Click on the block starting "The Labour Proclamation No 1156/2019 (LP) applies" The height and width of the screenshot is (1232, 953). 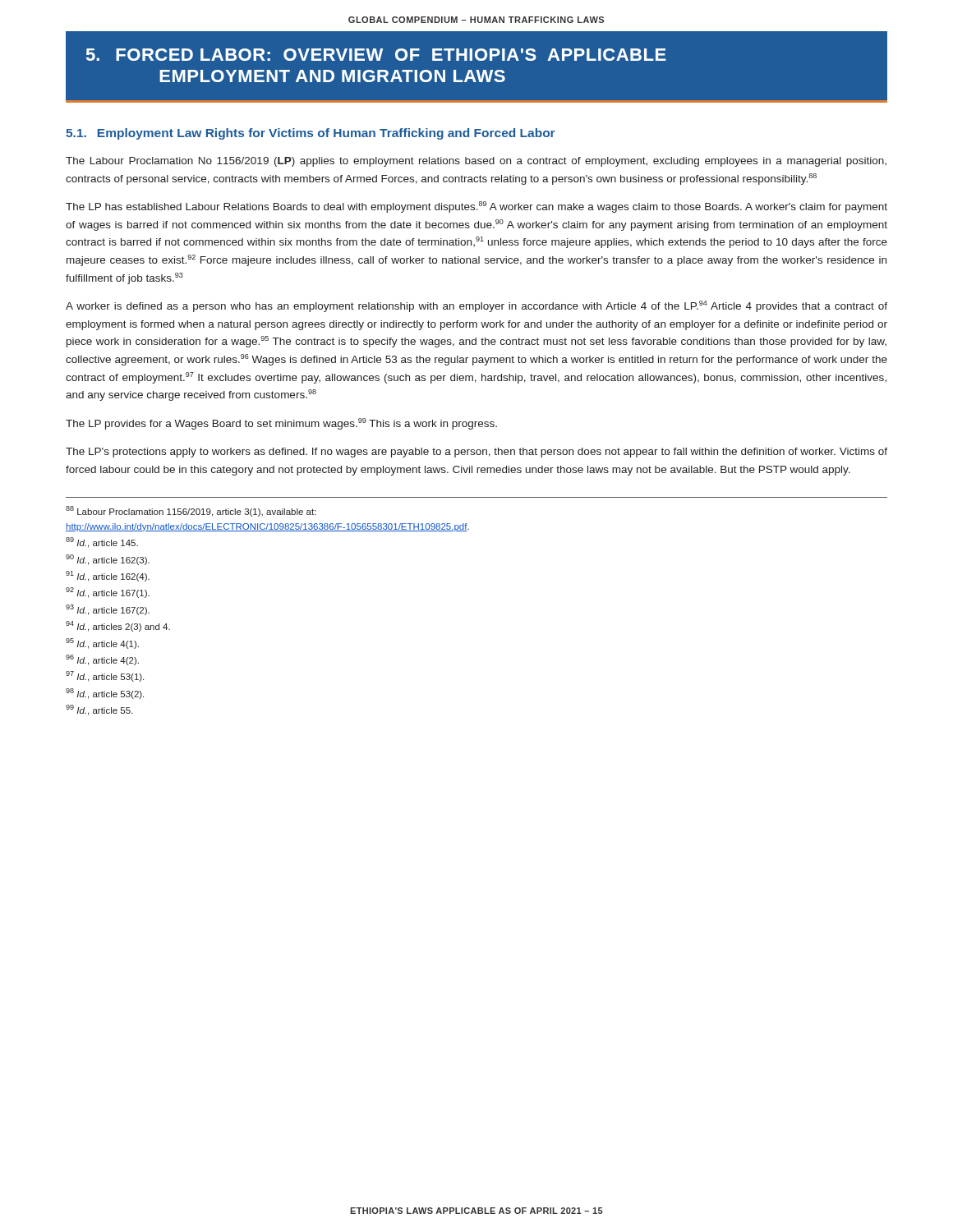[476, 169]
